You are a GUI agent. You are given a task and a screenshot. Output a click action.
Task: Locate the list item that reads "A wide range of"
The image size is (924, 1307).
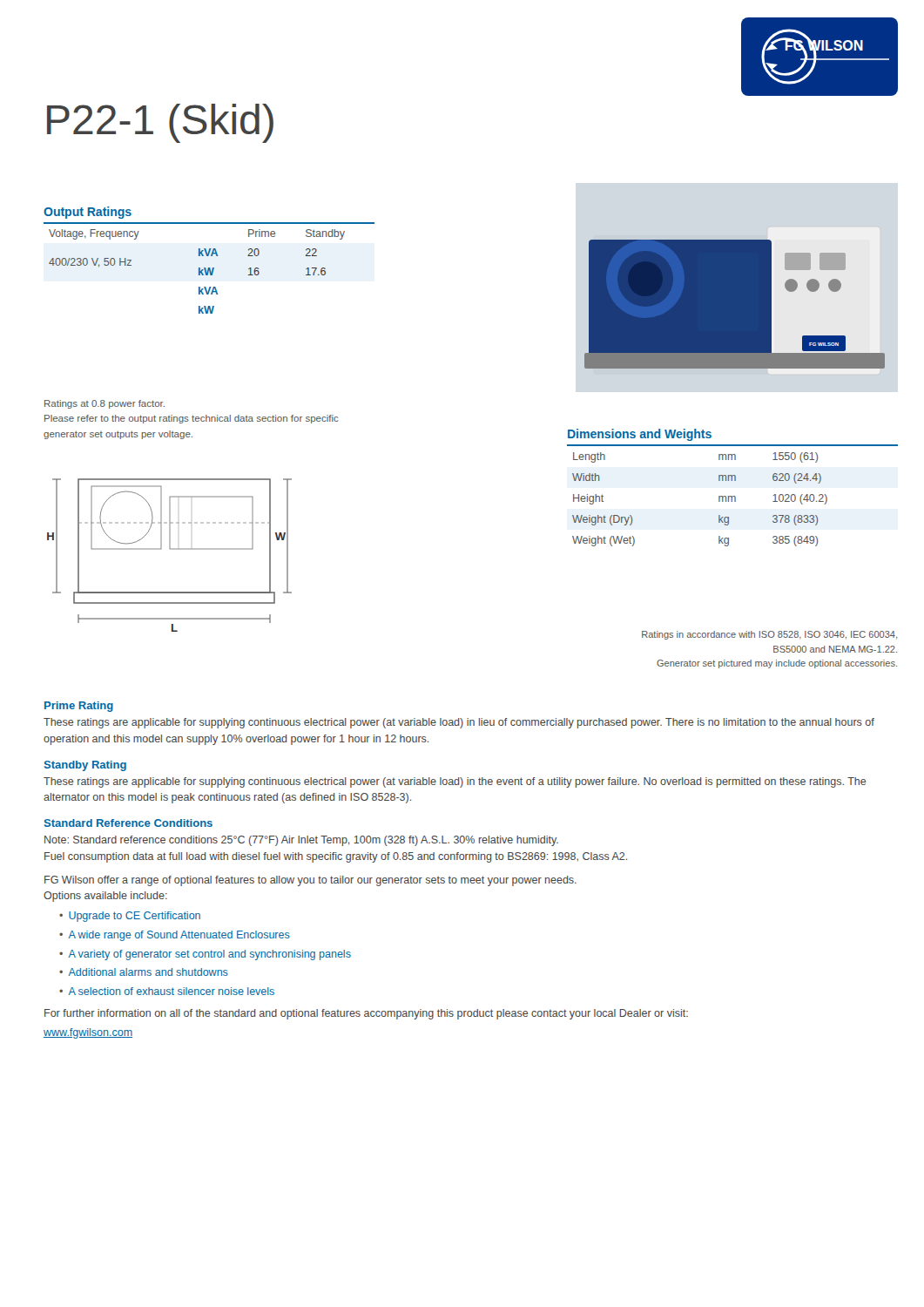[179, 935]
